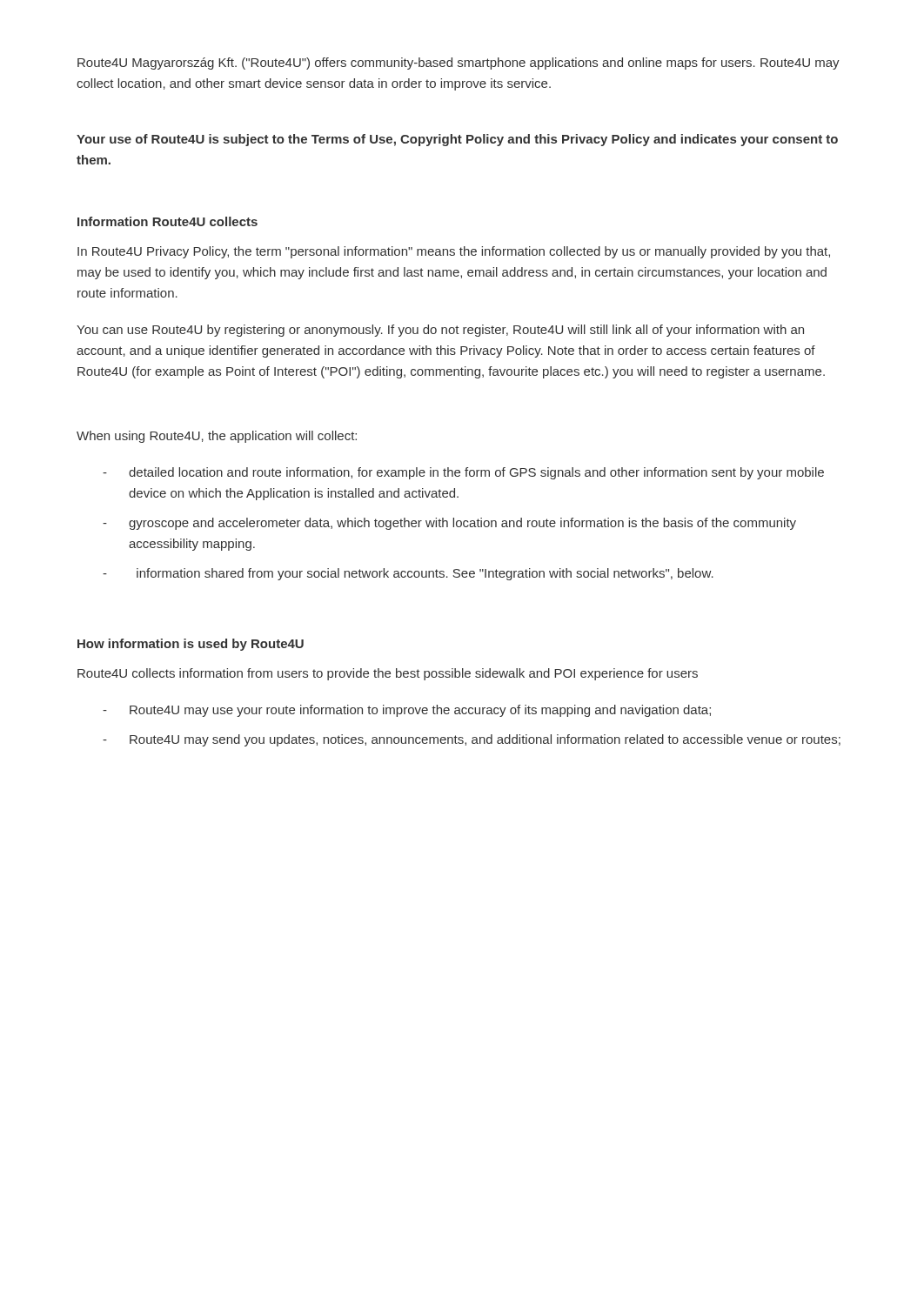
Task: Click on the text starting "- gyroscope and accelerometer data, which together"
Action: tap(449, 532)
